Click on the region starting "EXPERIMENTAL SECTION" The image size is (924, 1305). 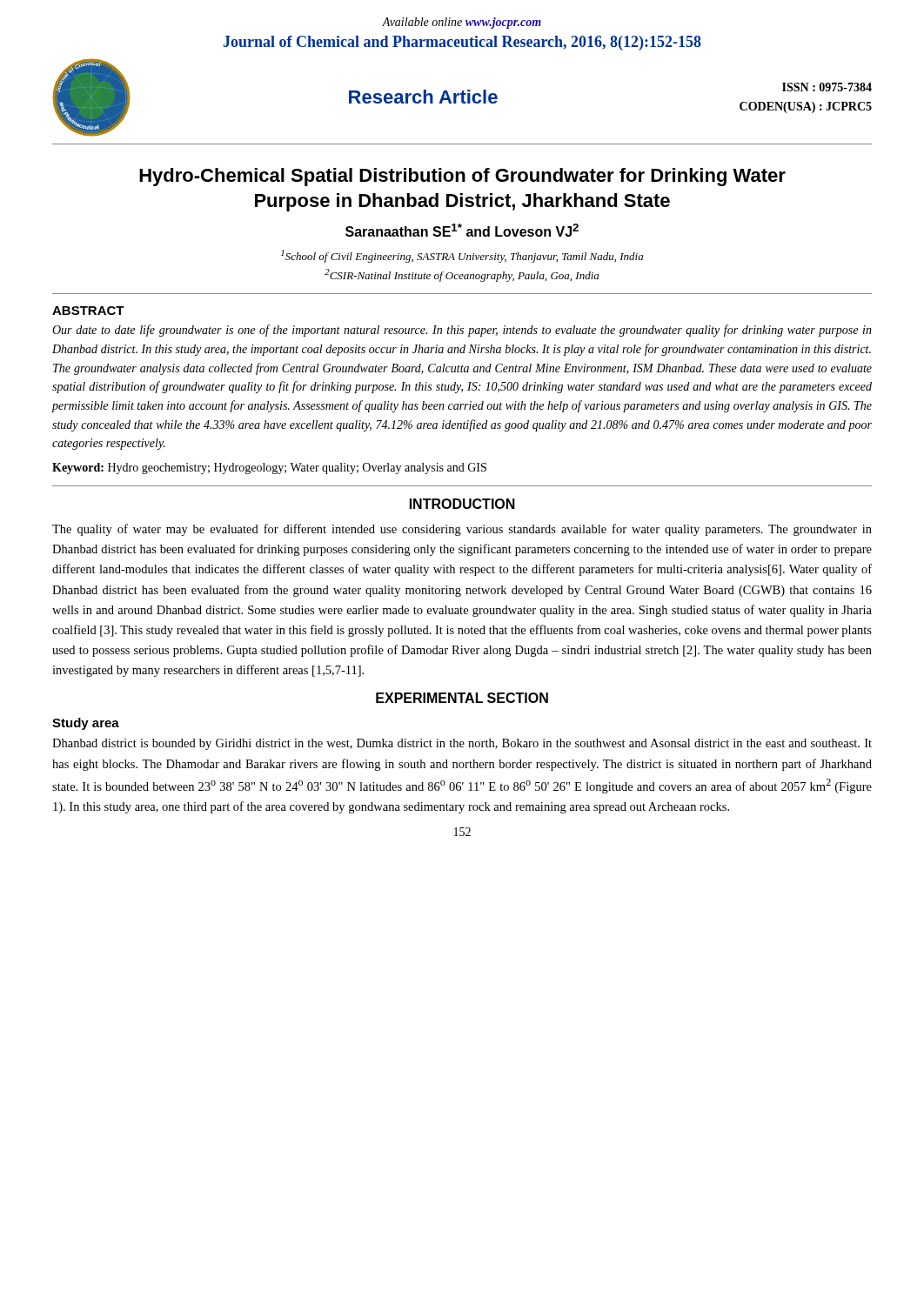tap(462, 699)
